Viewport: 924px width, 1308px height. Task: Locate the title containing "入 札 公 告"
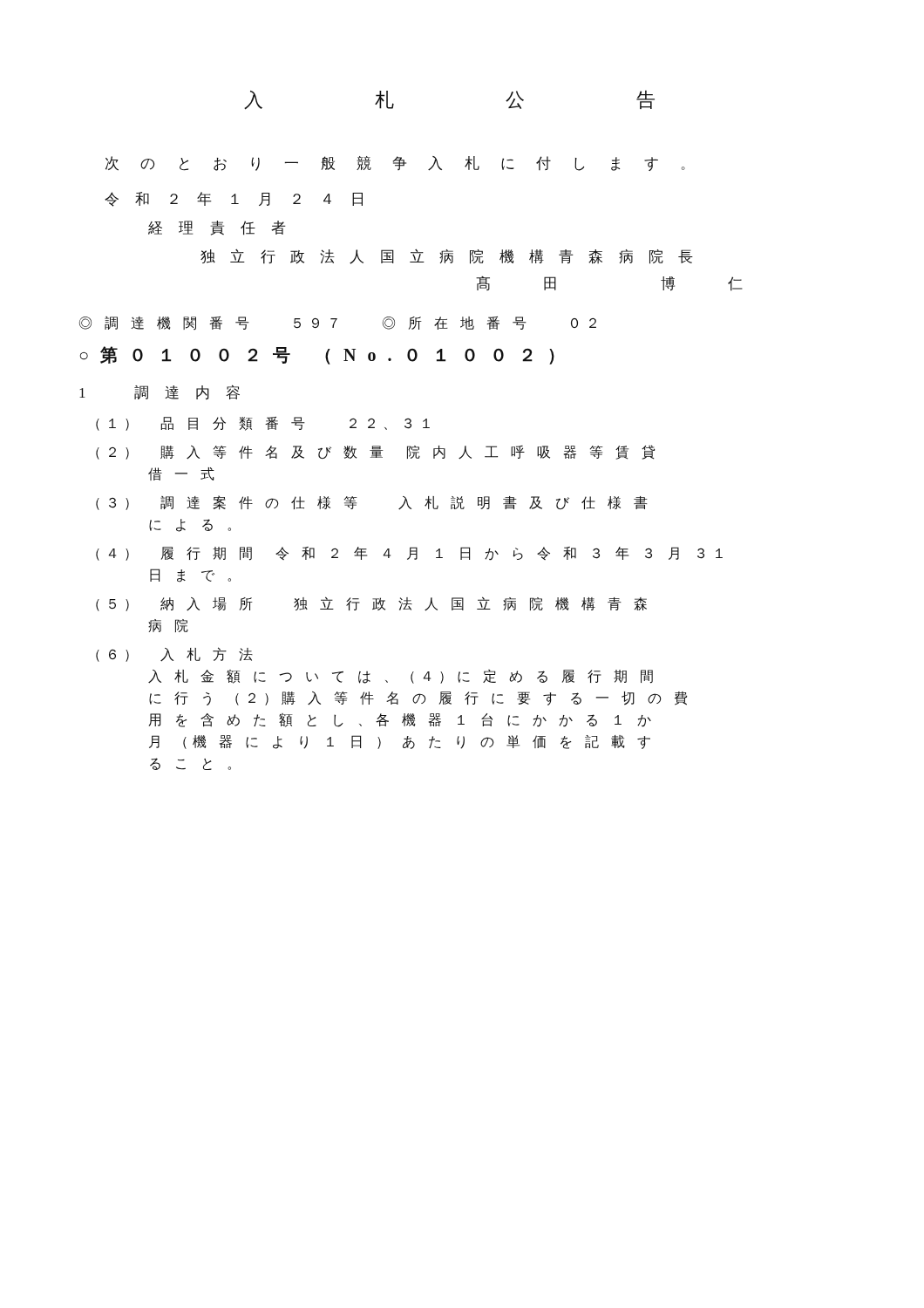coord(253,100)
